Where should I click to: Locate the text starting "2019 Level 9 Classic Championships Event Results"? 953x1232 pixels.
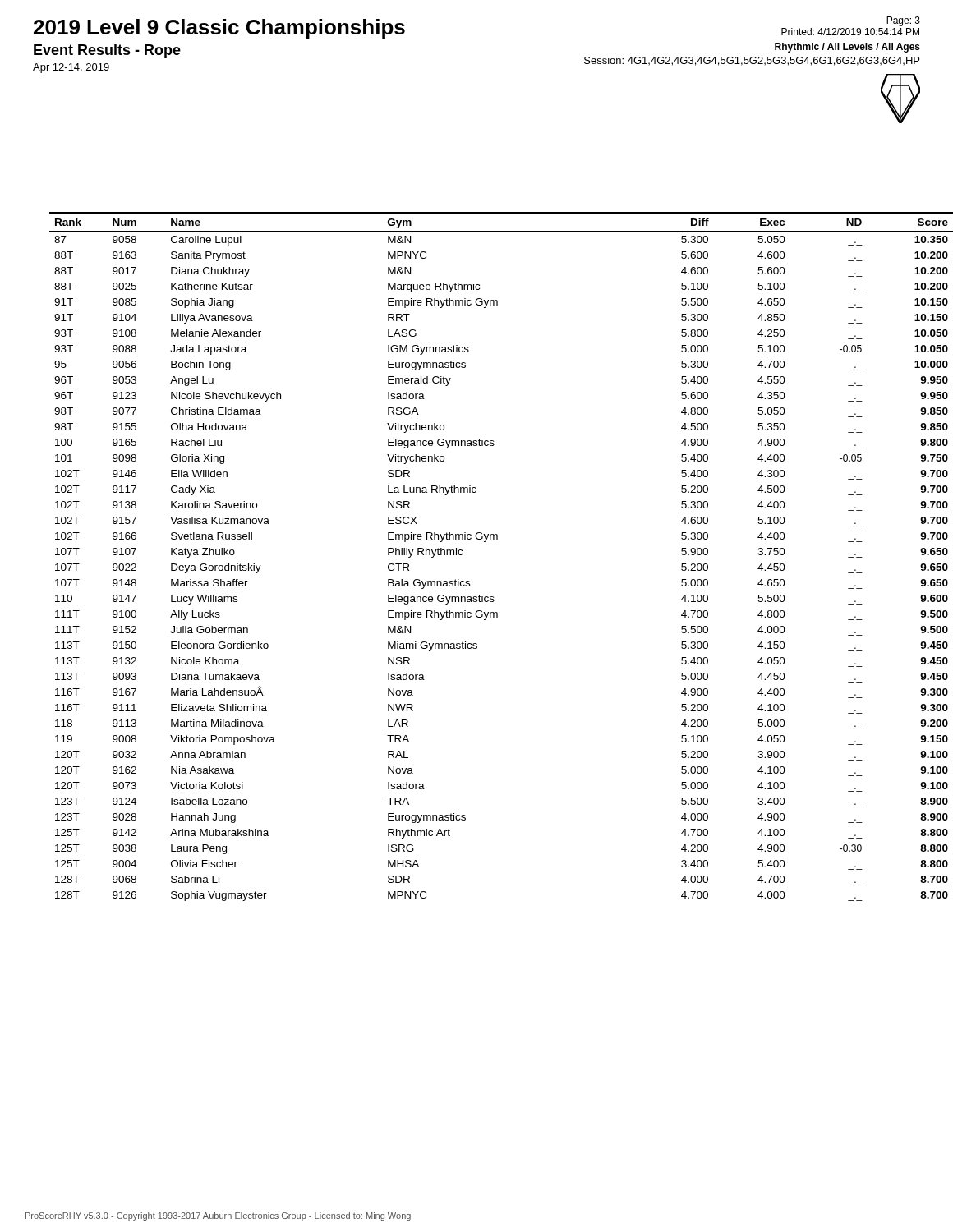(219, 44)
